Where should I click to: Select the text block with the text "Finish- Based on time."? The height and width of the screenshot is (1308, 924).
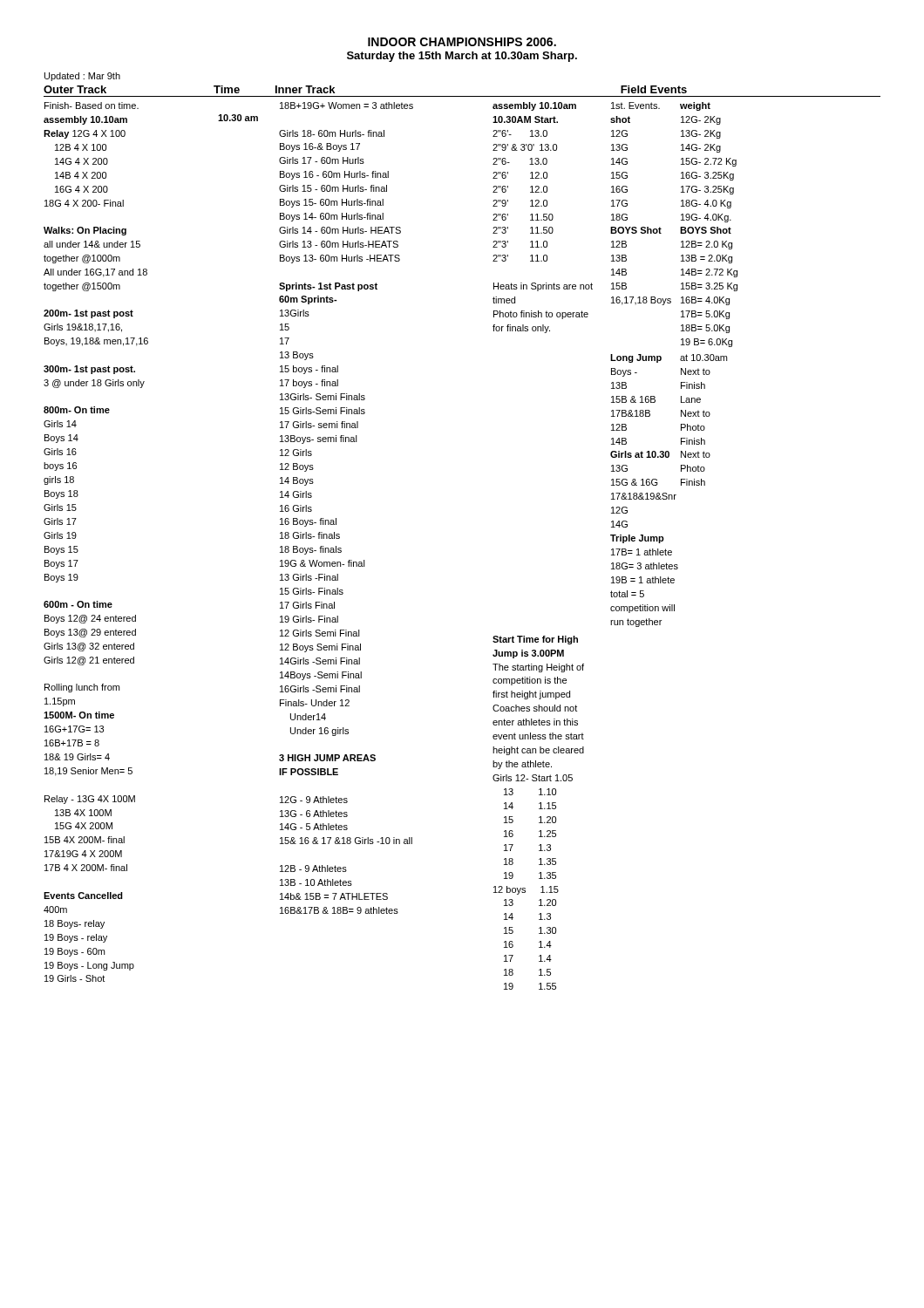point(92,106)
